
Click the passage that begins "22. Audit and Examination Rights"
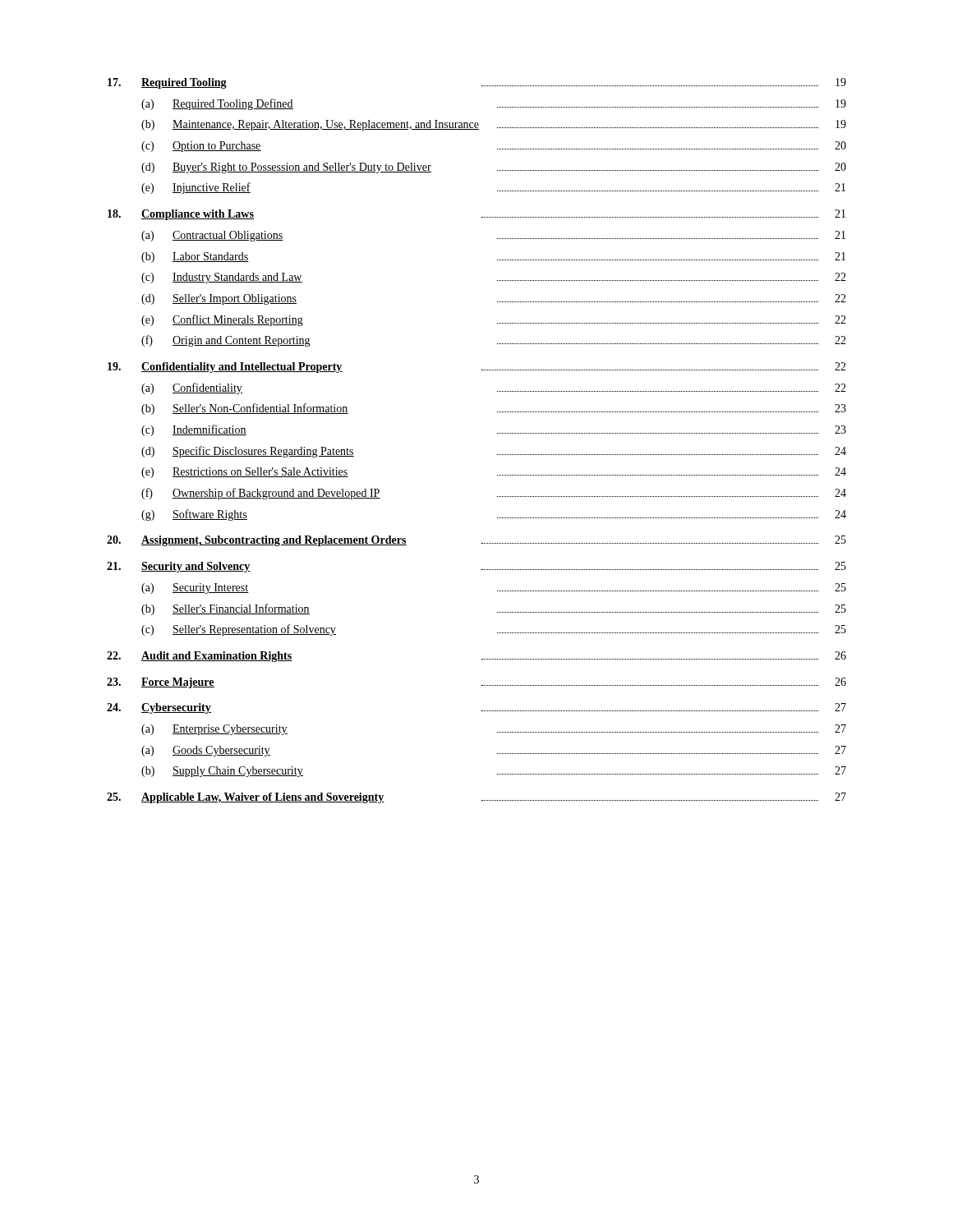click(476, 656)
